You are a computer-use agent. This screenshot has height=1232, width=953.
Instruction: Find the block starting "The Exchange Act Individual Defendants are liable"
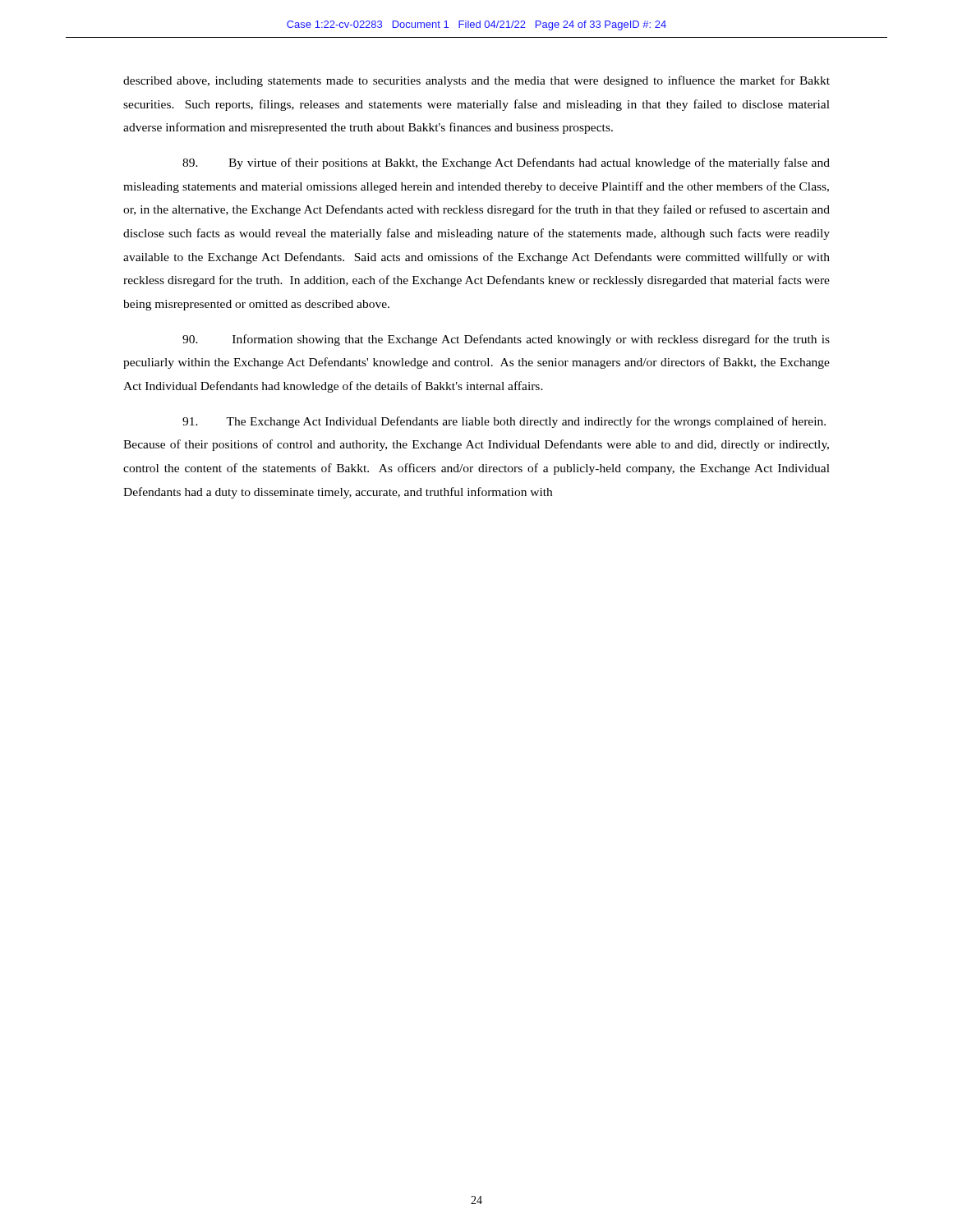476,456
